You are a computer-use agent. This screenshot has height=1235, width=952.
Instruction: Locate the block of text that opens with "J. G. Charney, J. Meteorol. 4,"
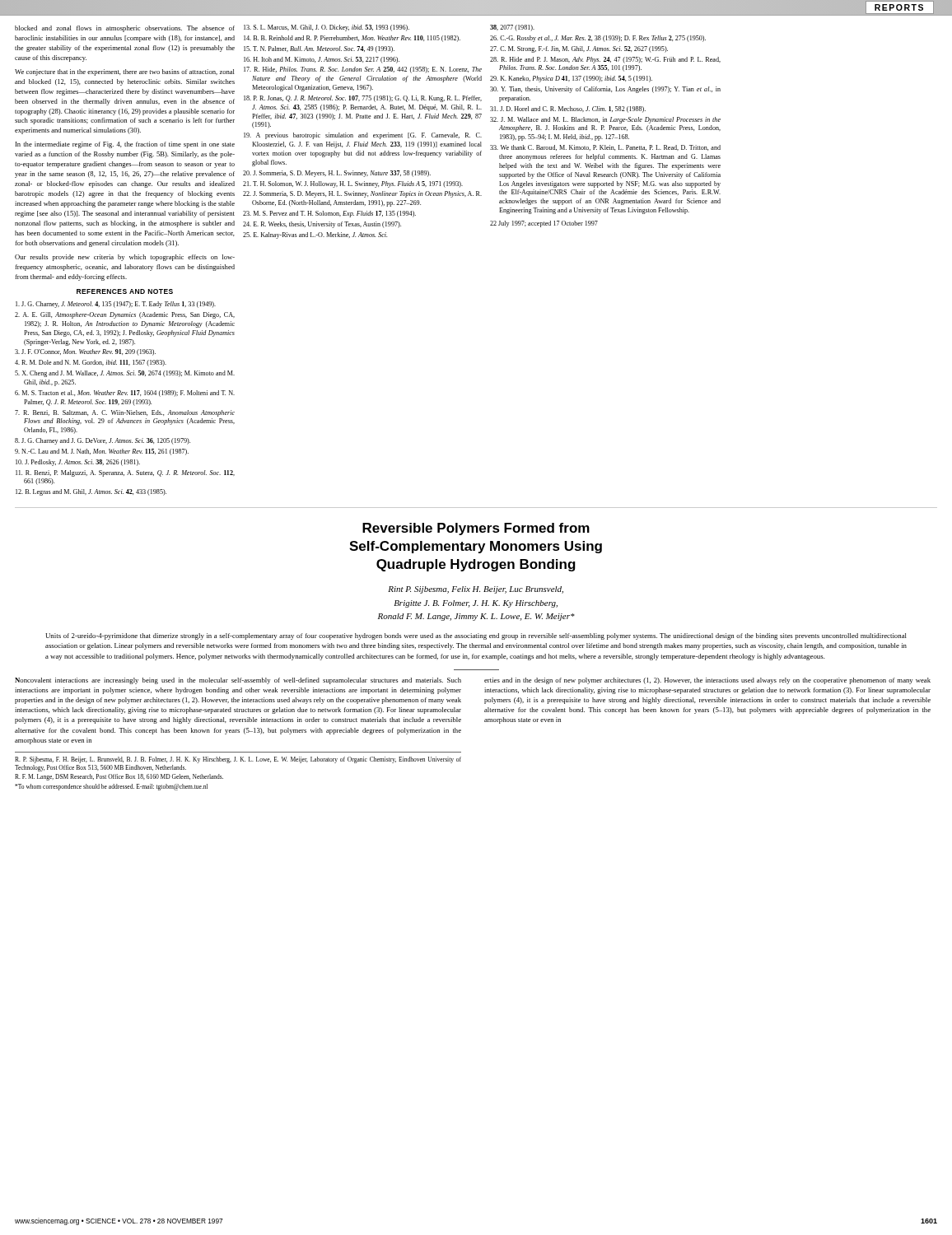click(115, 304)
